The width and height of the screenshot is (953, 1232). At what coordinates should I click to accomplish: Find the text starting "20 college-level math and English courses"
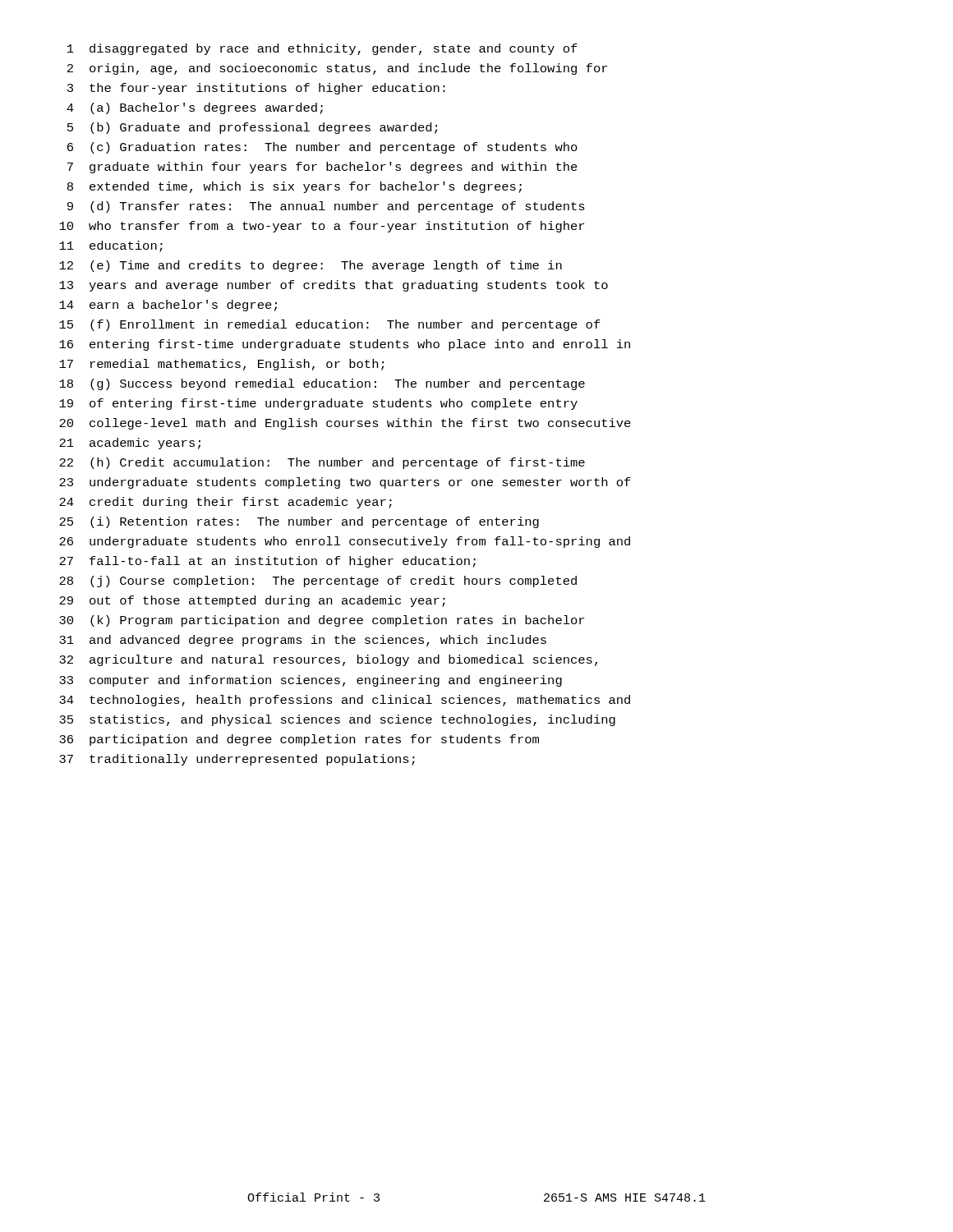point(476,424)
